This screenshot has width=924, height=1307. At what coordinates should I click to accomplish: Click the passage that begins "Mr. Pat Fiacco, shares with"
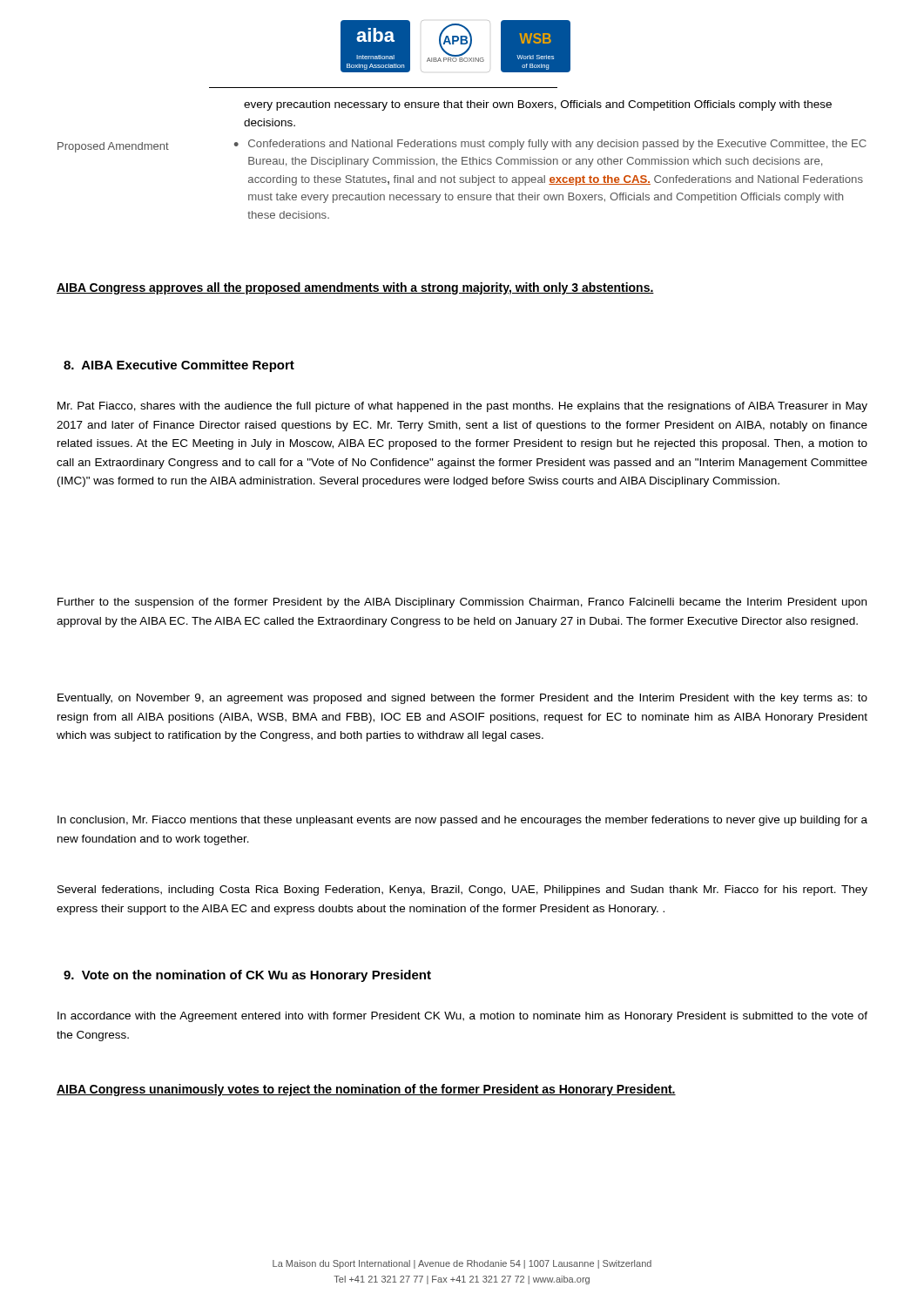(x=462, y=443)
